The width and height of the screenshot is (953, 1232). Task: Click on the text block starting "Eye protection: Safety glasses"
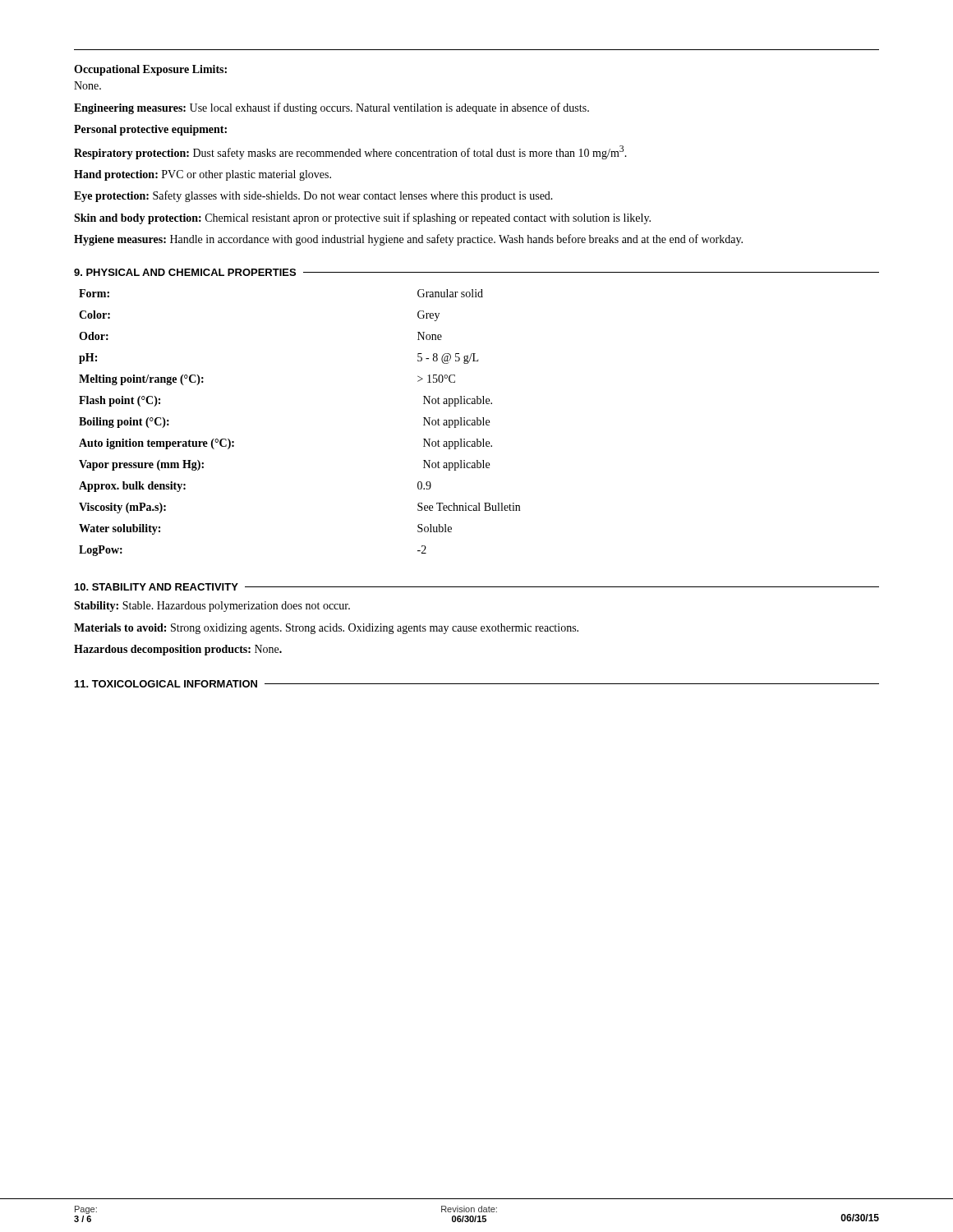pyautogui.click(x=476, y=197)
